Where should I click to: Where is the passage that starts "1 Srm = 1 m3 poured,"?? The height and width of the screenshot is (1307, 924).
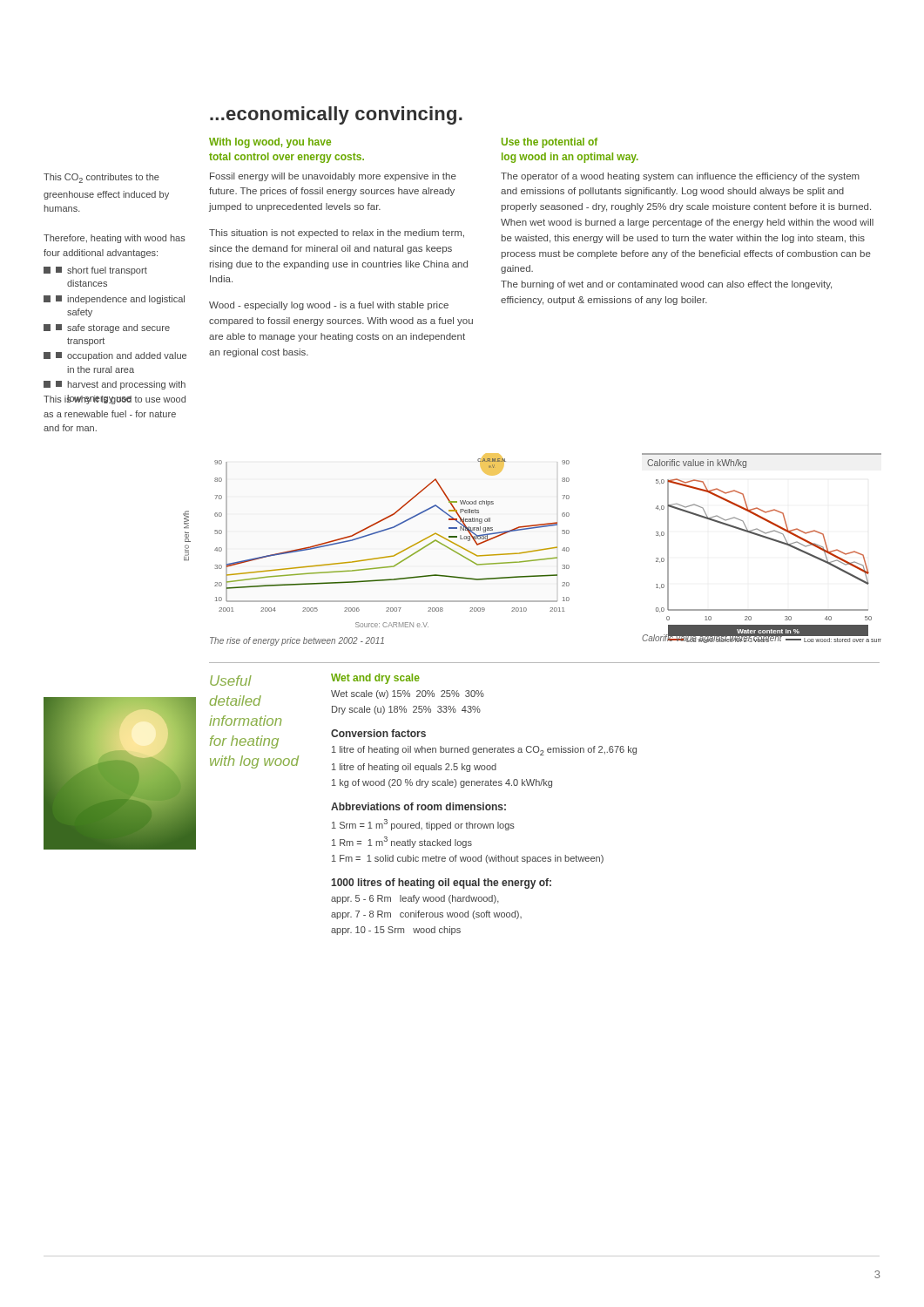[467, 840]
